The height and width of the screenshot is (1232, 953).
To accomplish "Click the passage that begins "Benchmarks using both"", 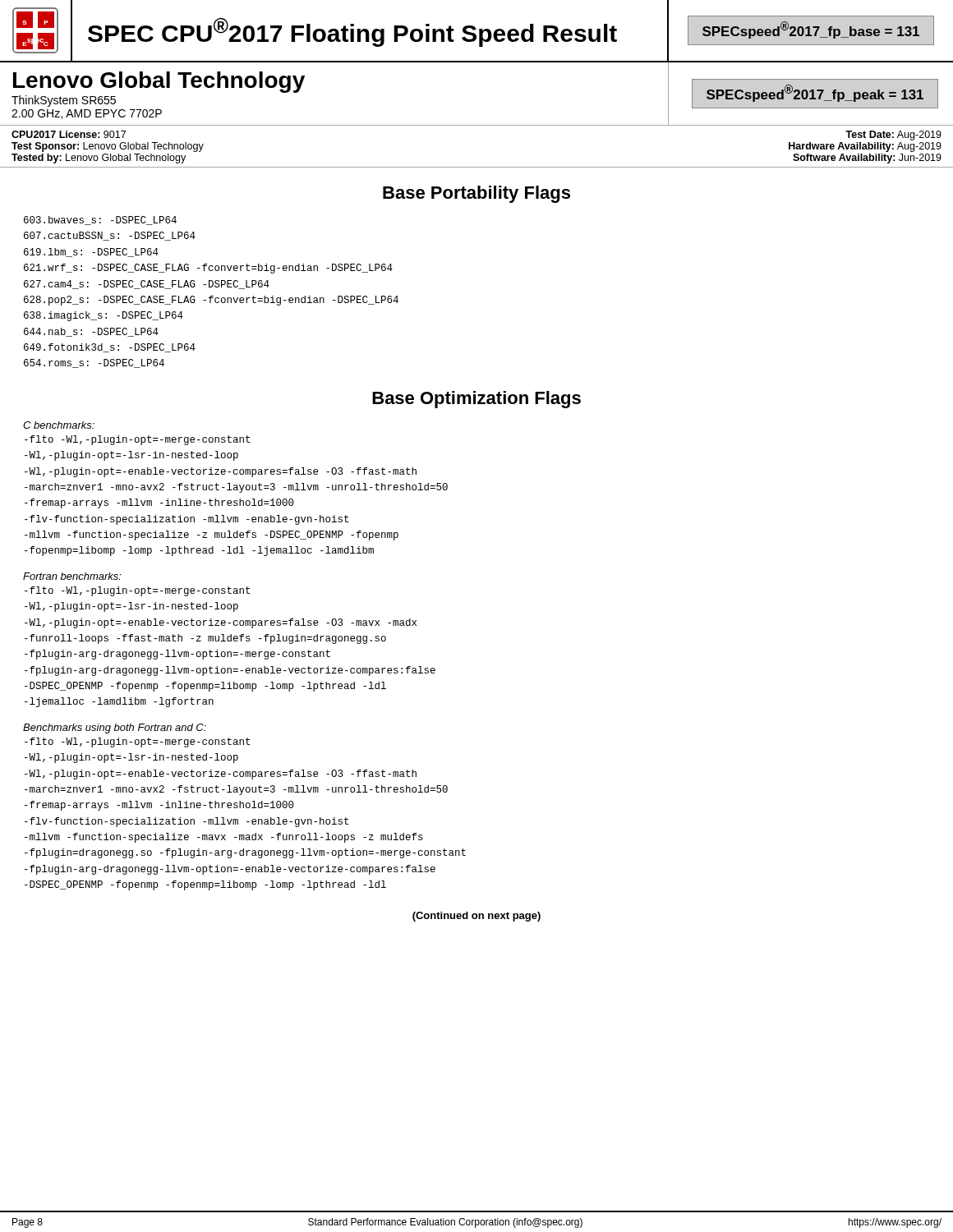I will pyautogui.click(x=115, y=727).
